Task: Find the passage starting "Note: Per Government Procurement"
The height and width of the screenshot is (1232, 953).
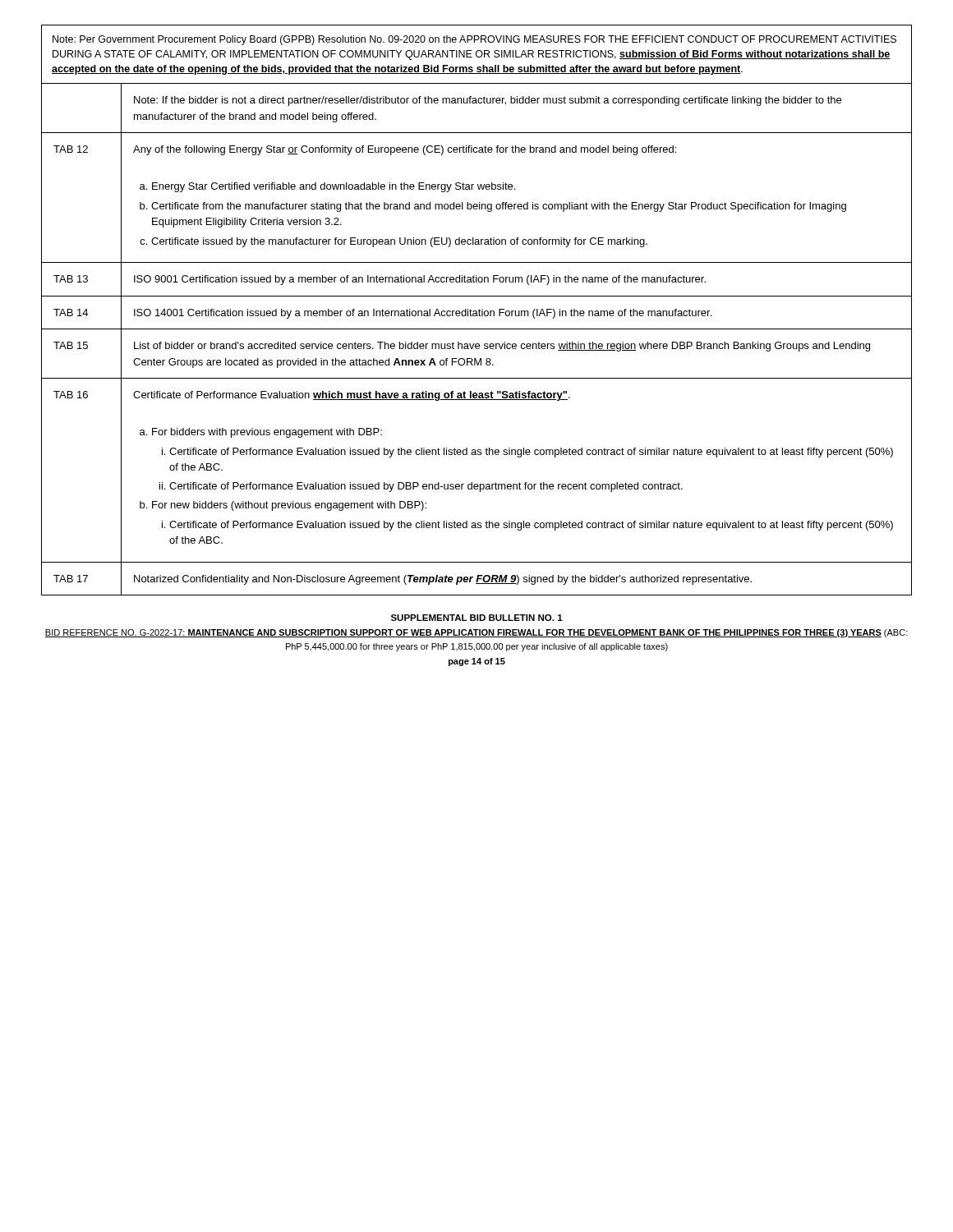Action: [474, 54]
